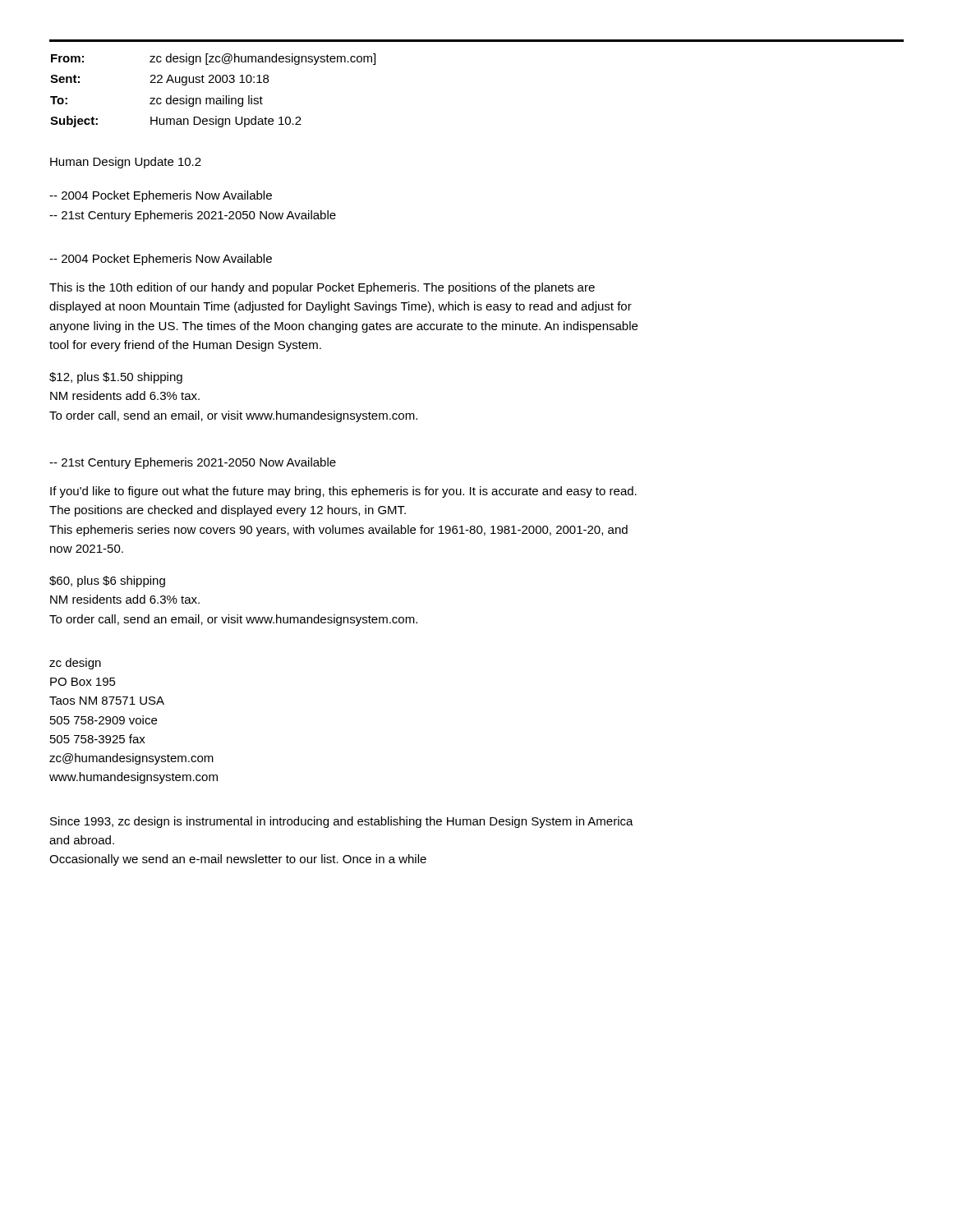This screenshot has height=1232, width=953.
Task: Click the section header that begins "-- 21st Century Ephemeris 2021-2050 Now"
Action: [193, 462]
